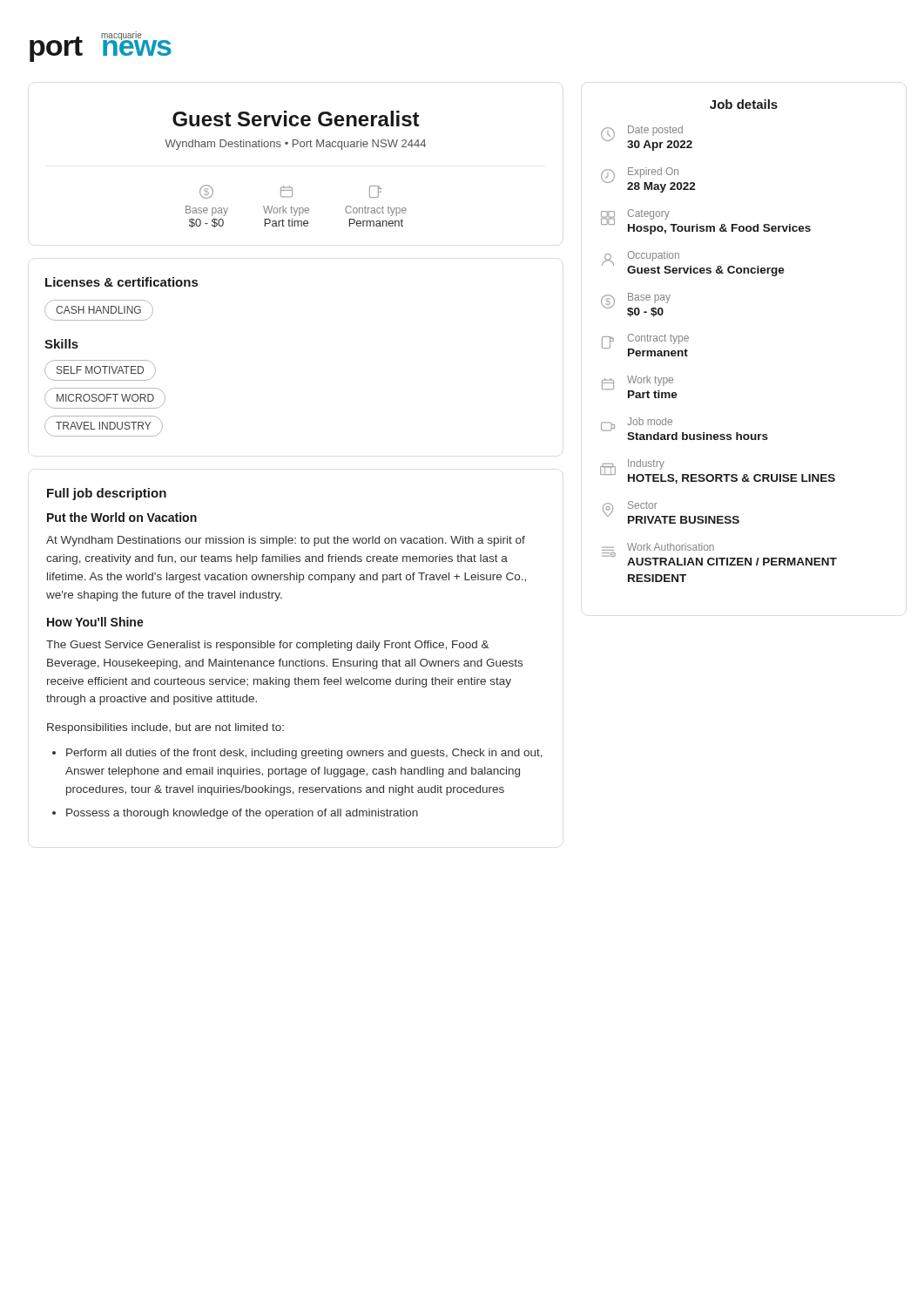Locate the text "$ Base pay $0 - $0"
The image size is (924, 1307).
click(x=206, y=205)
